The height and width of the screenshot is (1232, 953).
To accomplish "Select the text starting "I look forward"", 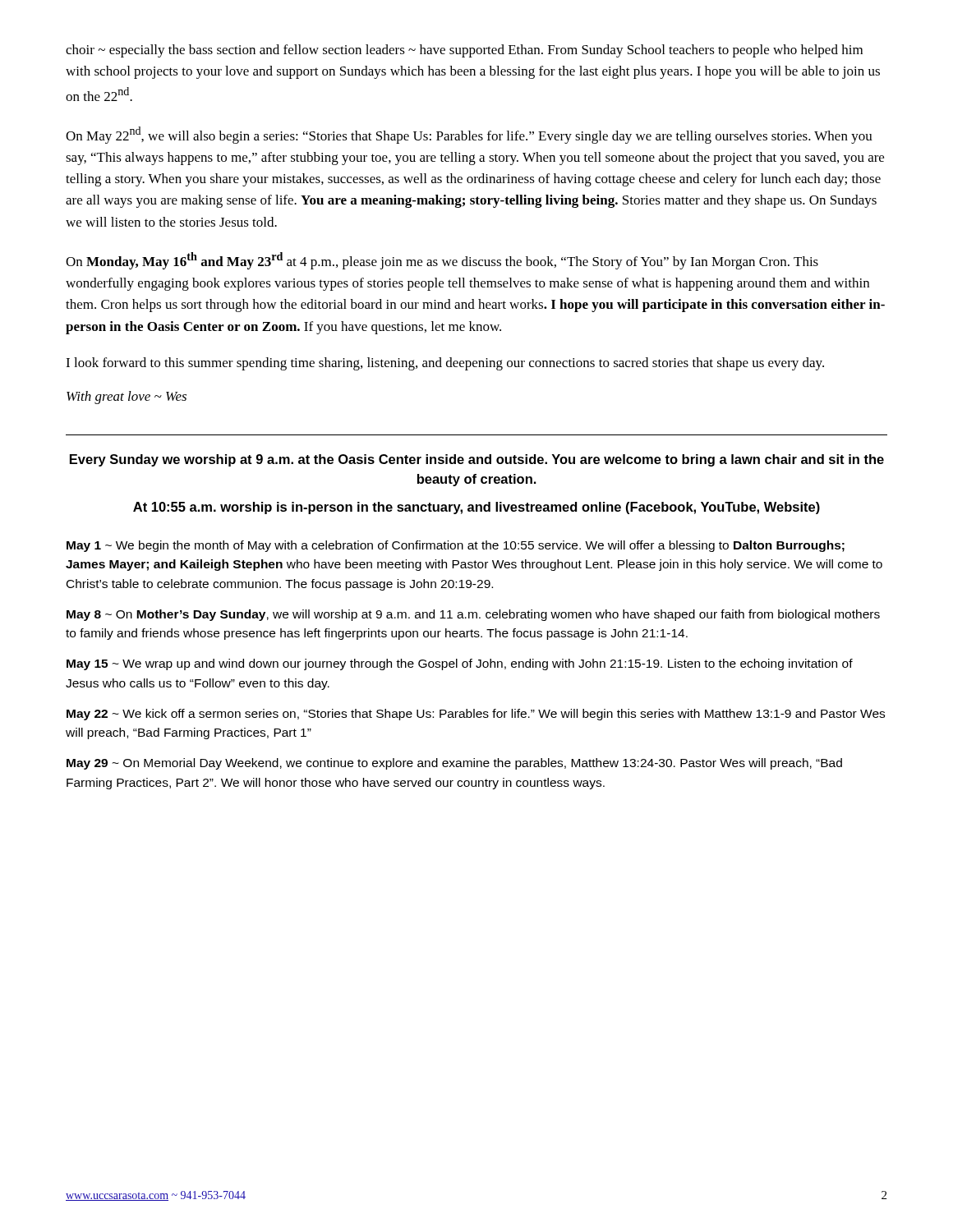I will (x=445, y=363).
